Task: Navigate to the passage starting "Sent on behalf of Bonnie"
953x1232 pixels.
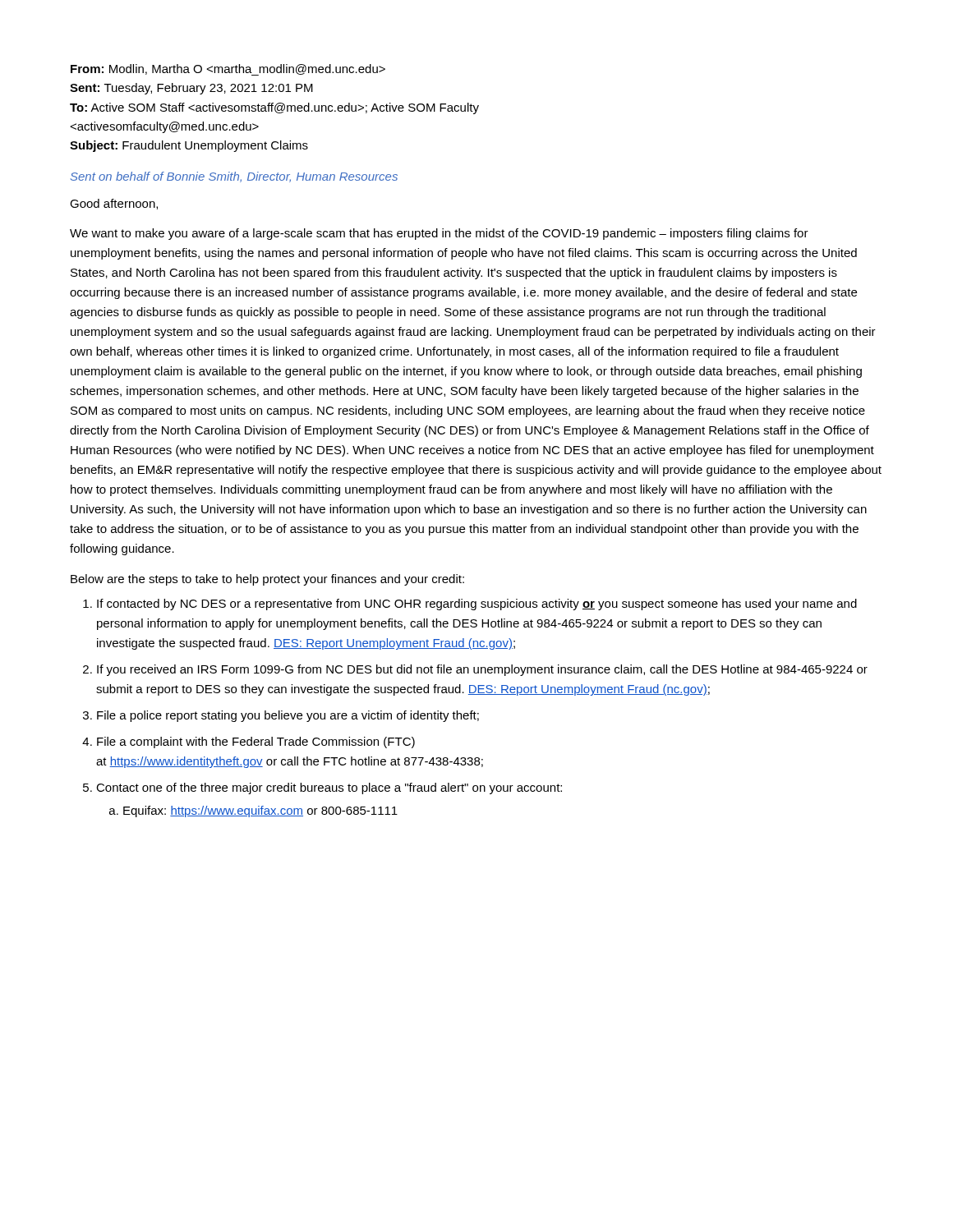Action: pyautogui.click(x=234, y=176)
